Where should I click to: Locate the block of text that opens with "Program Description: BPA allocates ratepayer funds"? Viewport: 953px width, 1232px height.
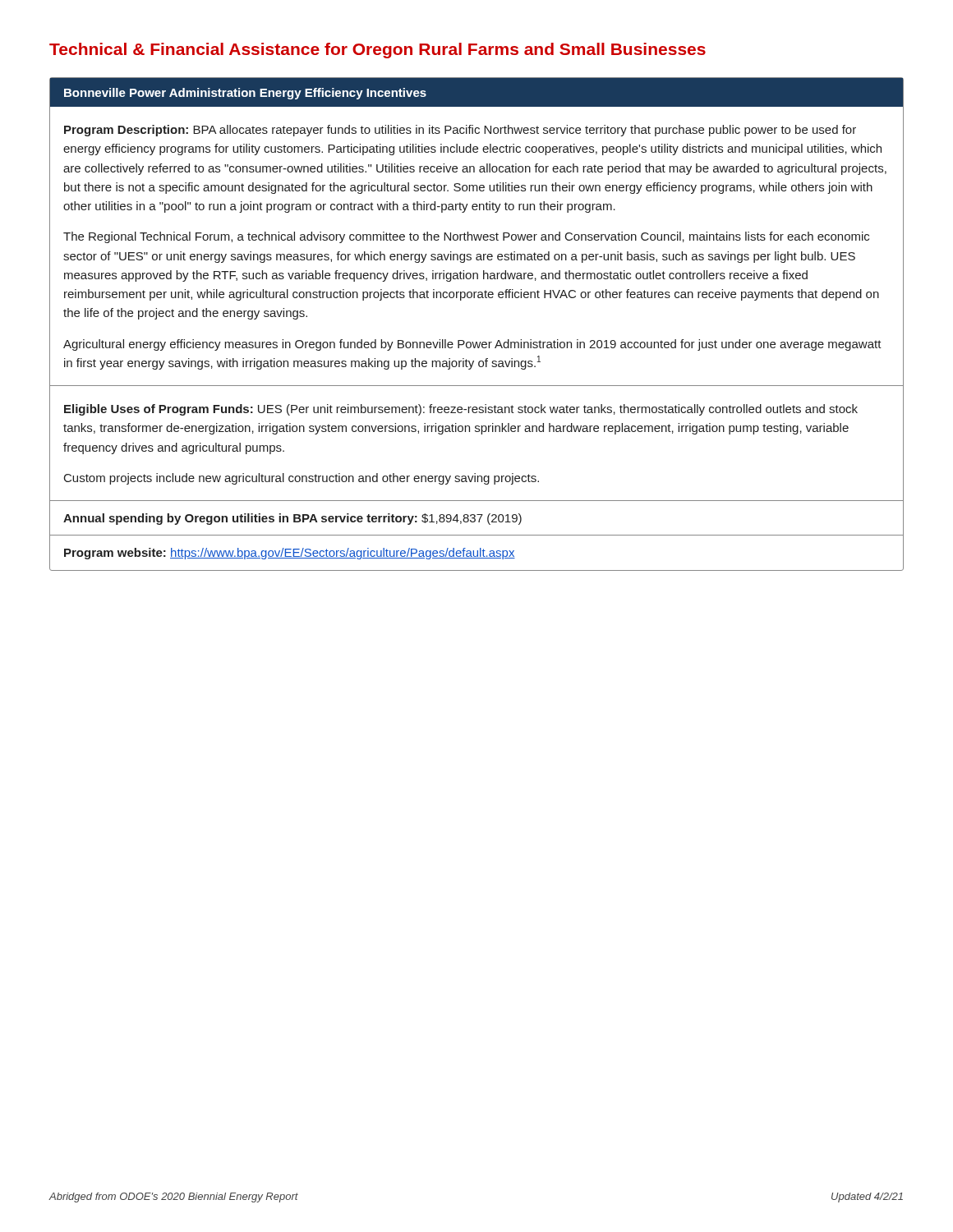point(476,168)
